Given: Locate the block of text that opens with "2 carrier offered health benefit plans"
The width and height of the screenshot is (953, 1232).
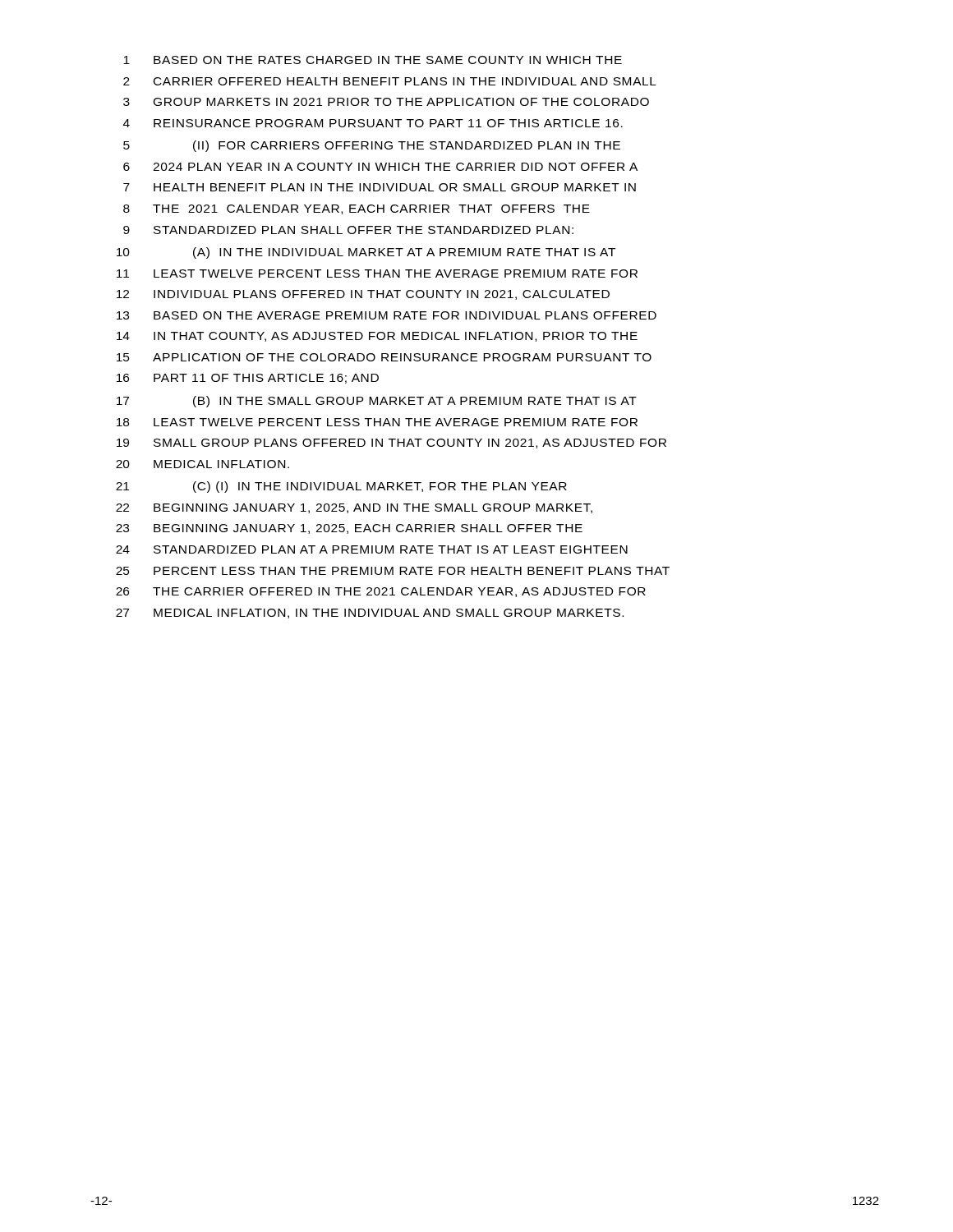Looking at the screenshot, I should coord(485,81).
